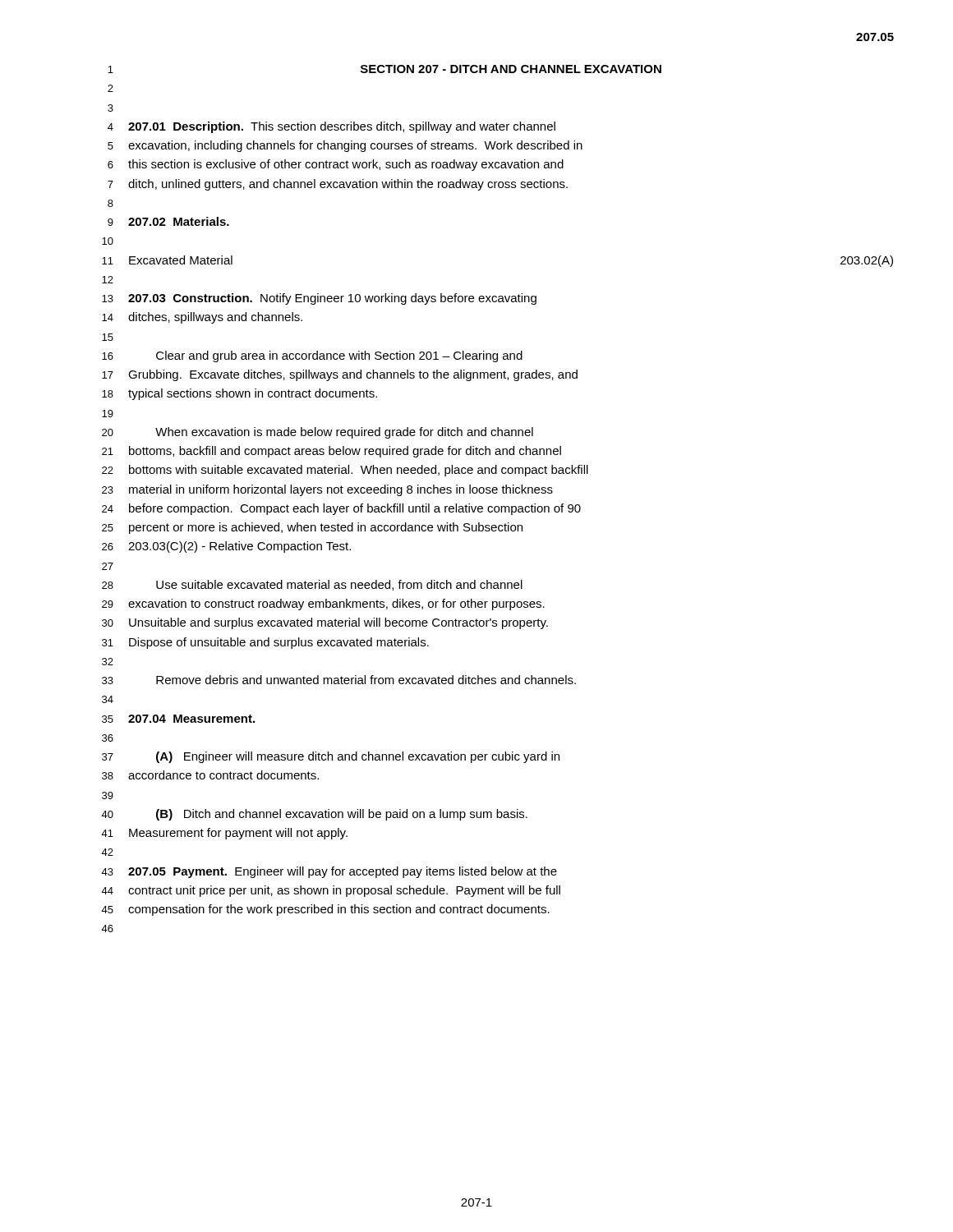Where is the passage that starts "43 207.05 Payment. Engineer will pay"?
Image resolution: width=953 pixels, height=1232 pixels.
click(x=491, y=899)
